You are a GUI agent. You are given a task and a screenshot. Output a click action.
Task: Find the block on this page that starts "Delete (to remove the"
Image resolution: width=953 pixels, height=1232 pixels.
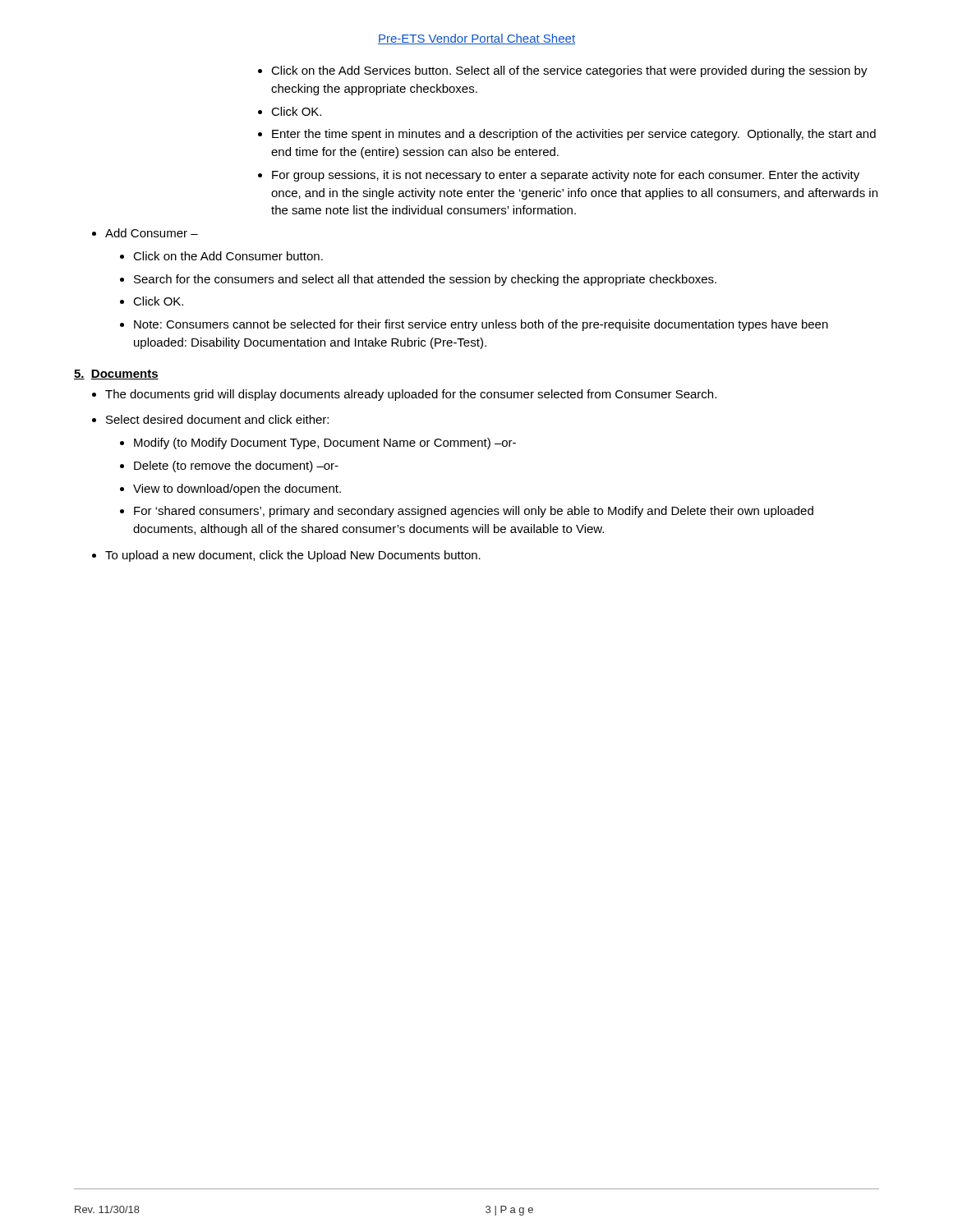pyautogui.click(x=236, y=465)
